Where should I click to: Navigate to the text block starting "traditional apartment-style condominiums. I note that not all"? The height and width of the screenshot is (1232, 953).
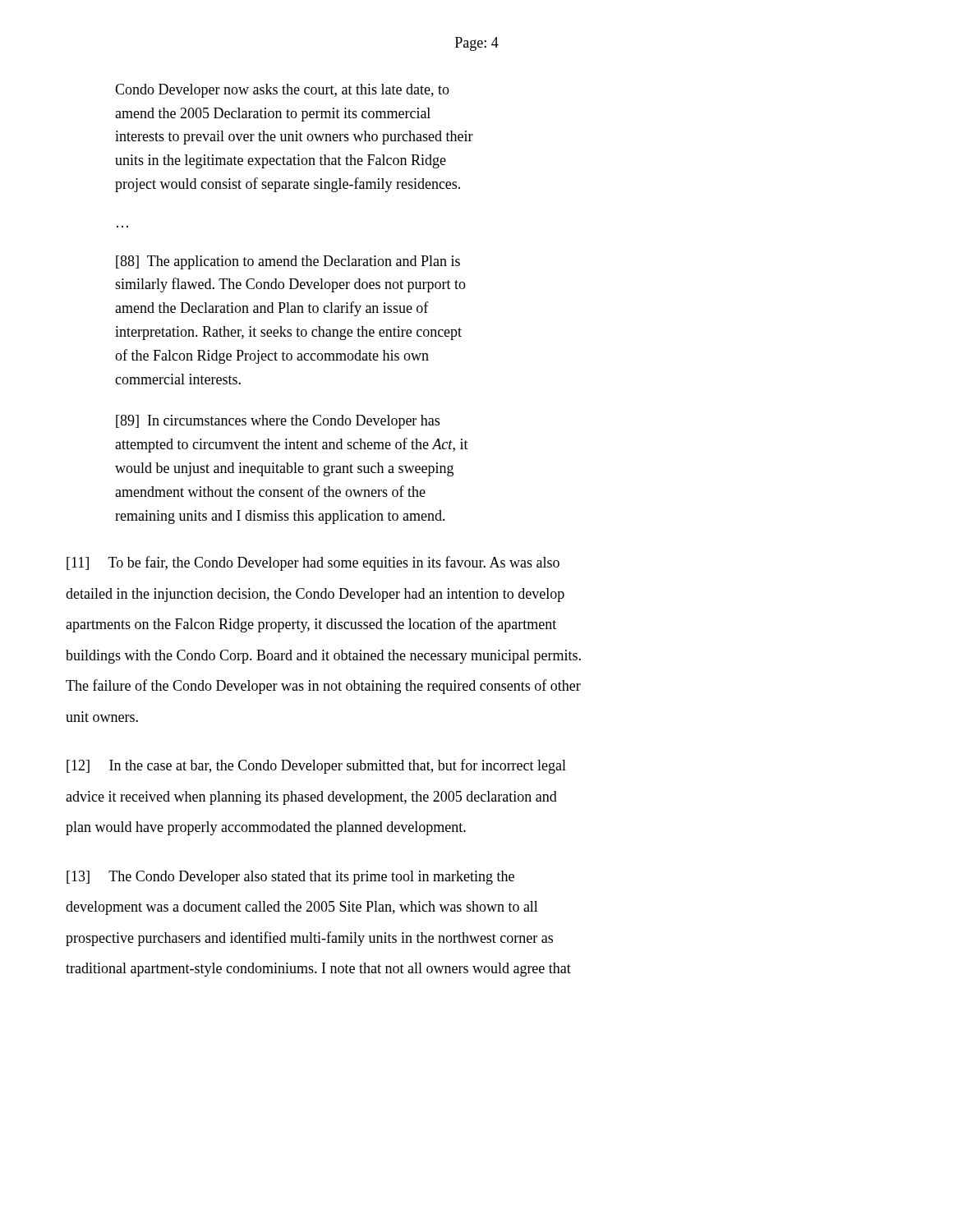318,969
